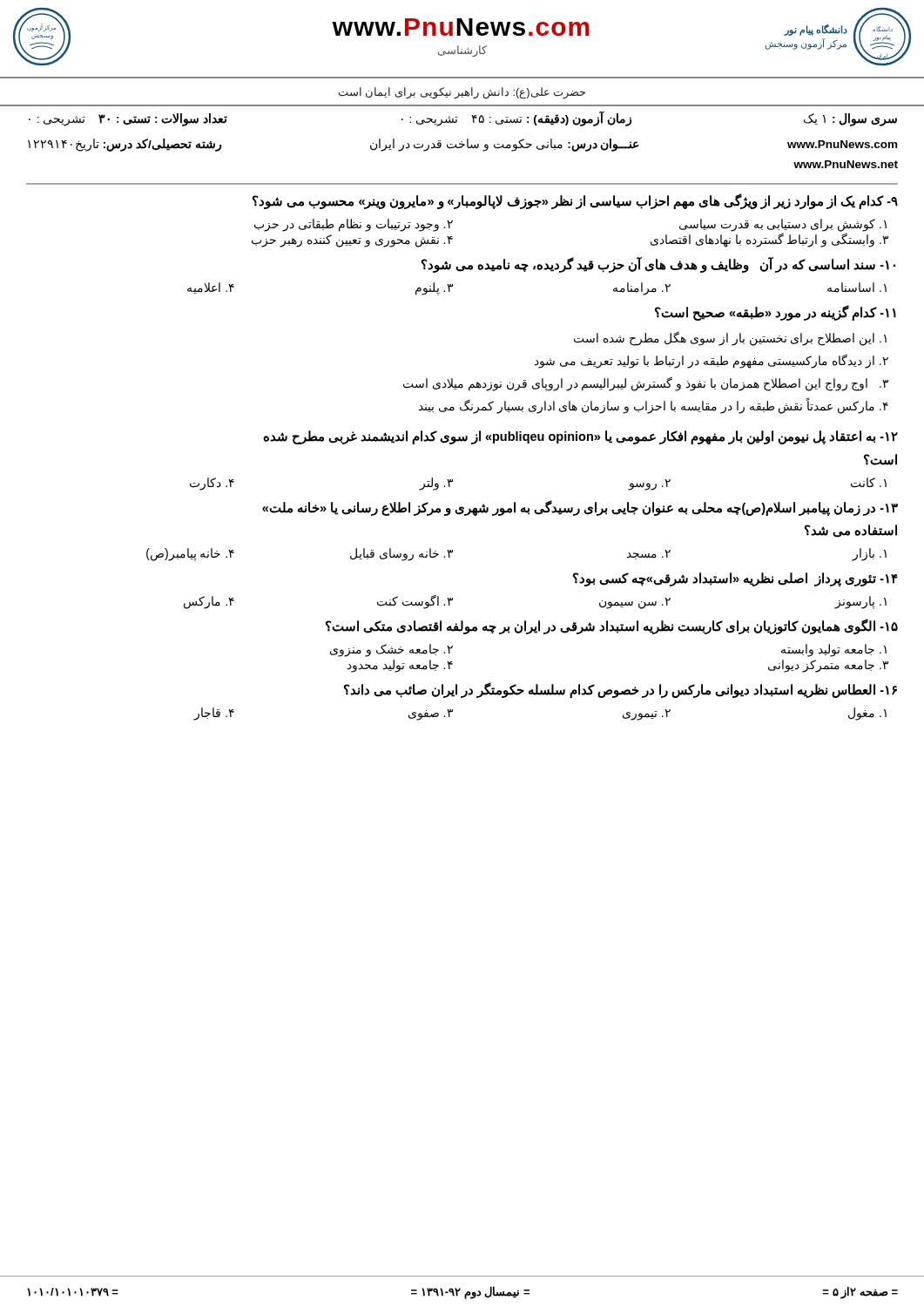Click on the list item that reads "۱۳- در زمان"
The image size is (924, 1307).
click(x=580, y=508)
